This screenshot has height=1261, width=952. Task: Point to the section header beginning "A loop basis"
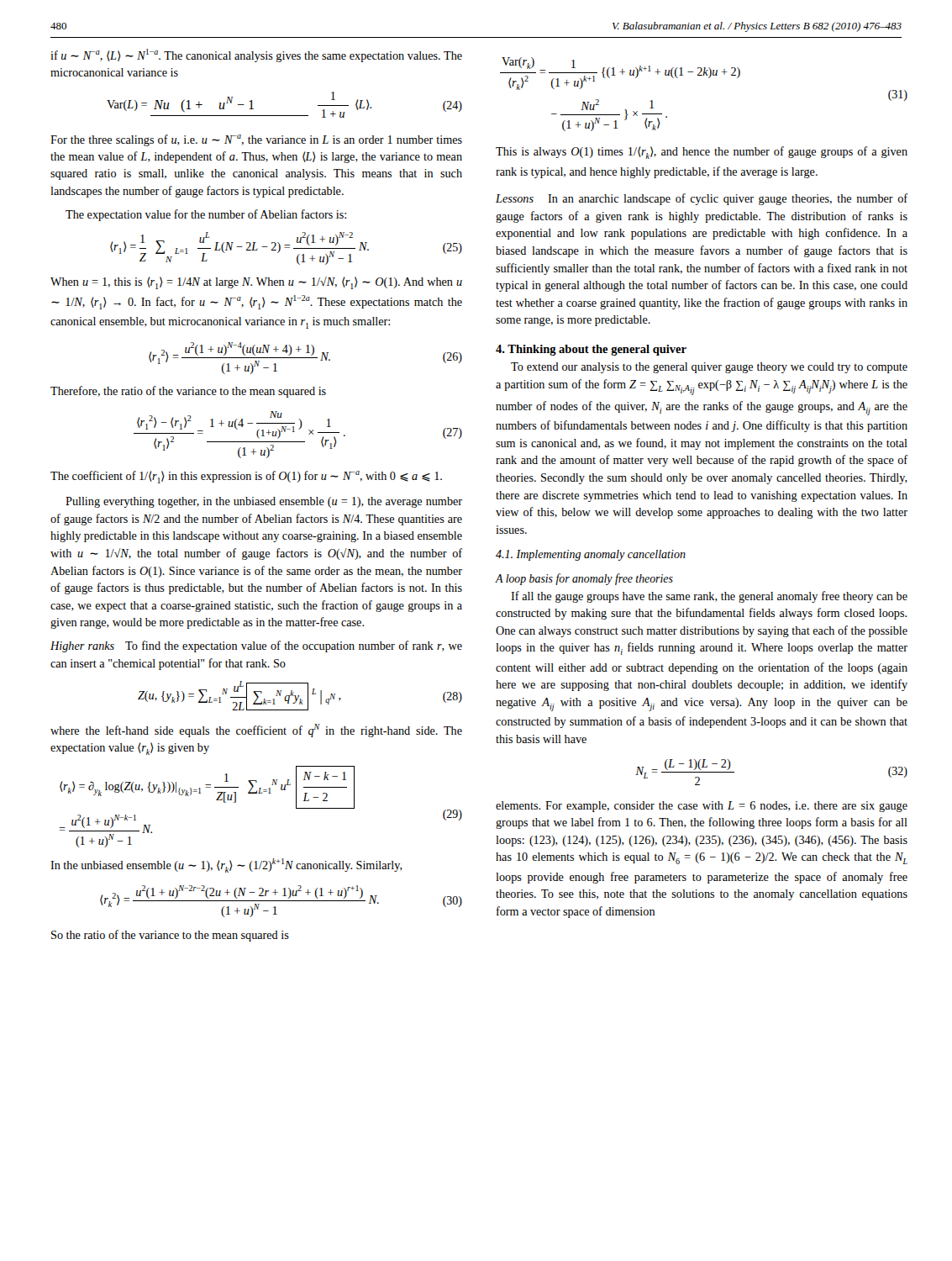click(x=584, y=579)
